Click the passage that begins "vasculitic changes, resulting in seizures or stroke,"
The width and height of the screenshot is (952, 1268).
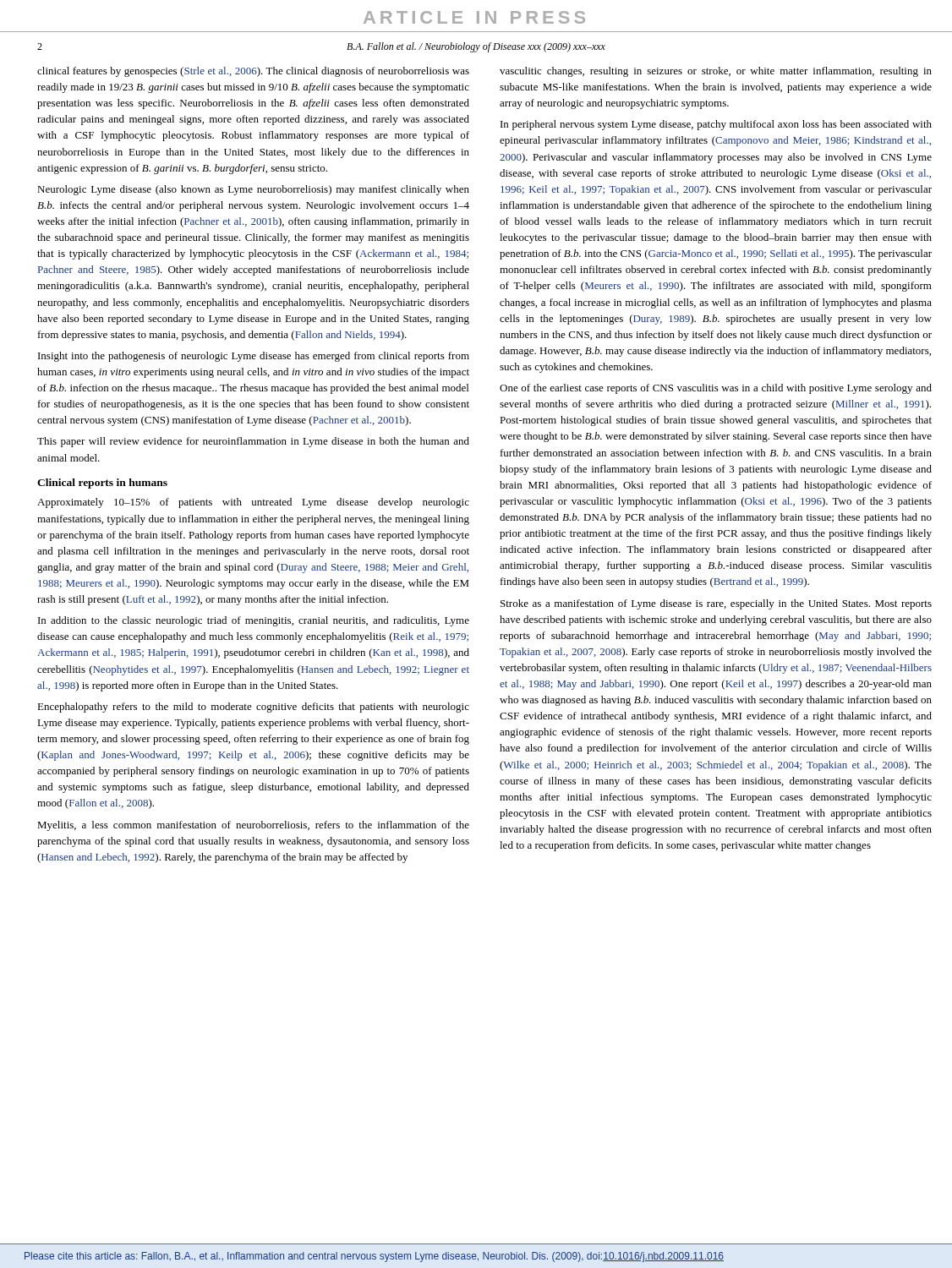pyautogui.click(x=716, y=87)
